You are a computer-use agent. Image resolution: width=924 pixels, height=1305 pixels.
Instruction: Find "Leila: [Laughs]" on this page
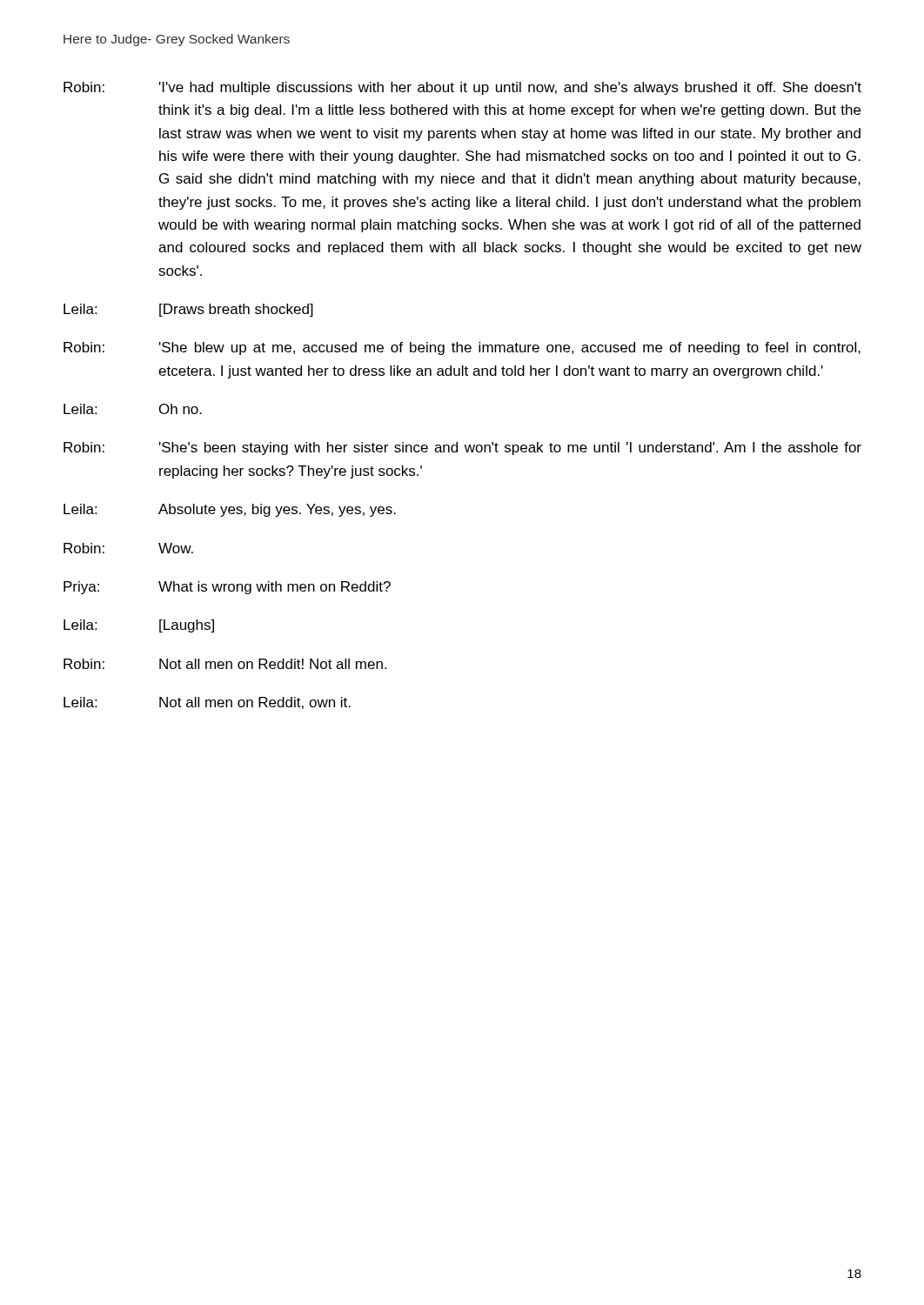point(80,626)
